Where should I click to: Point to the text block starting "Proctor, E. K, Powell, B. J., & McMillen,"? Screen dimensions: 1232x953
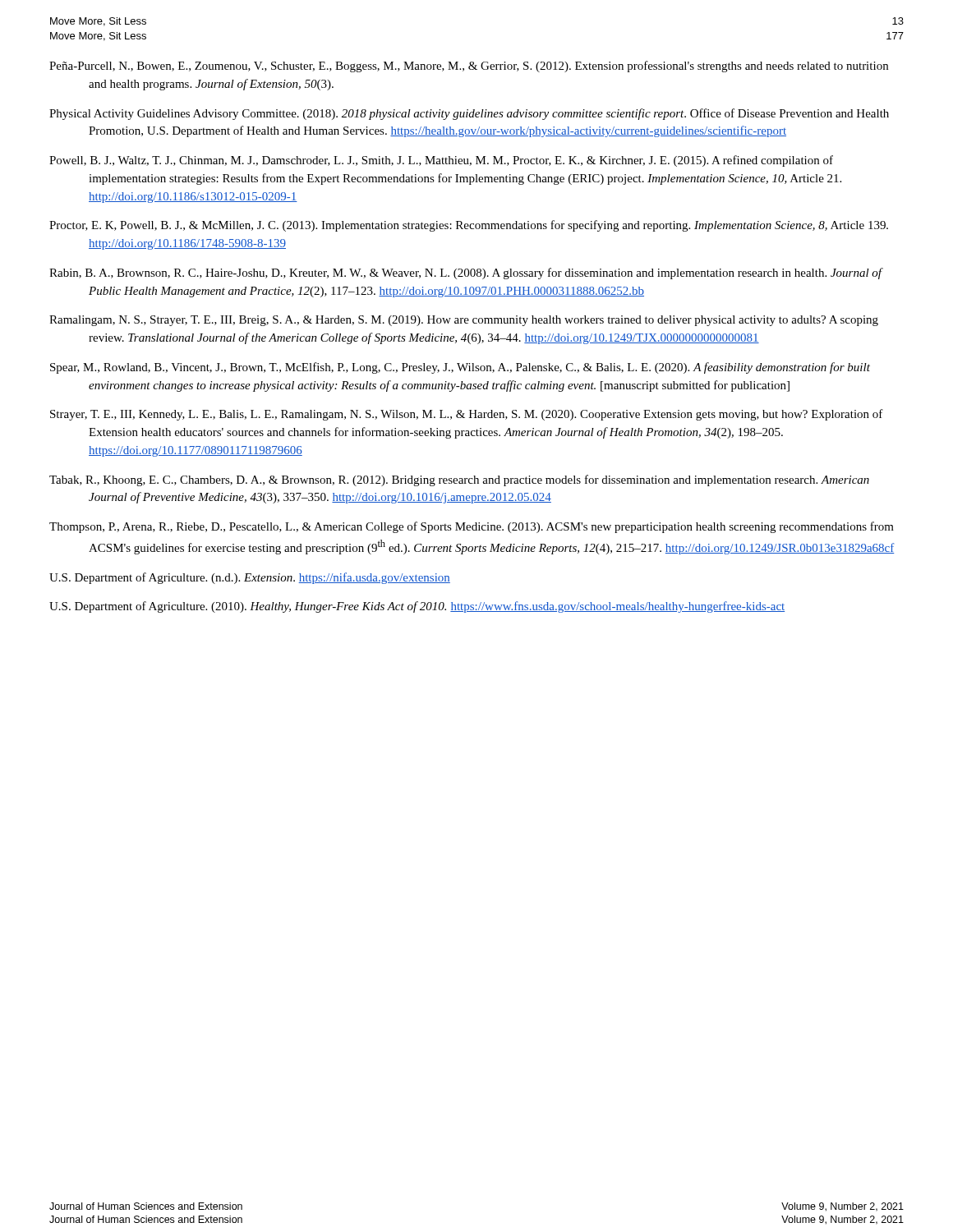pos(469,234)
